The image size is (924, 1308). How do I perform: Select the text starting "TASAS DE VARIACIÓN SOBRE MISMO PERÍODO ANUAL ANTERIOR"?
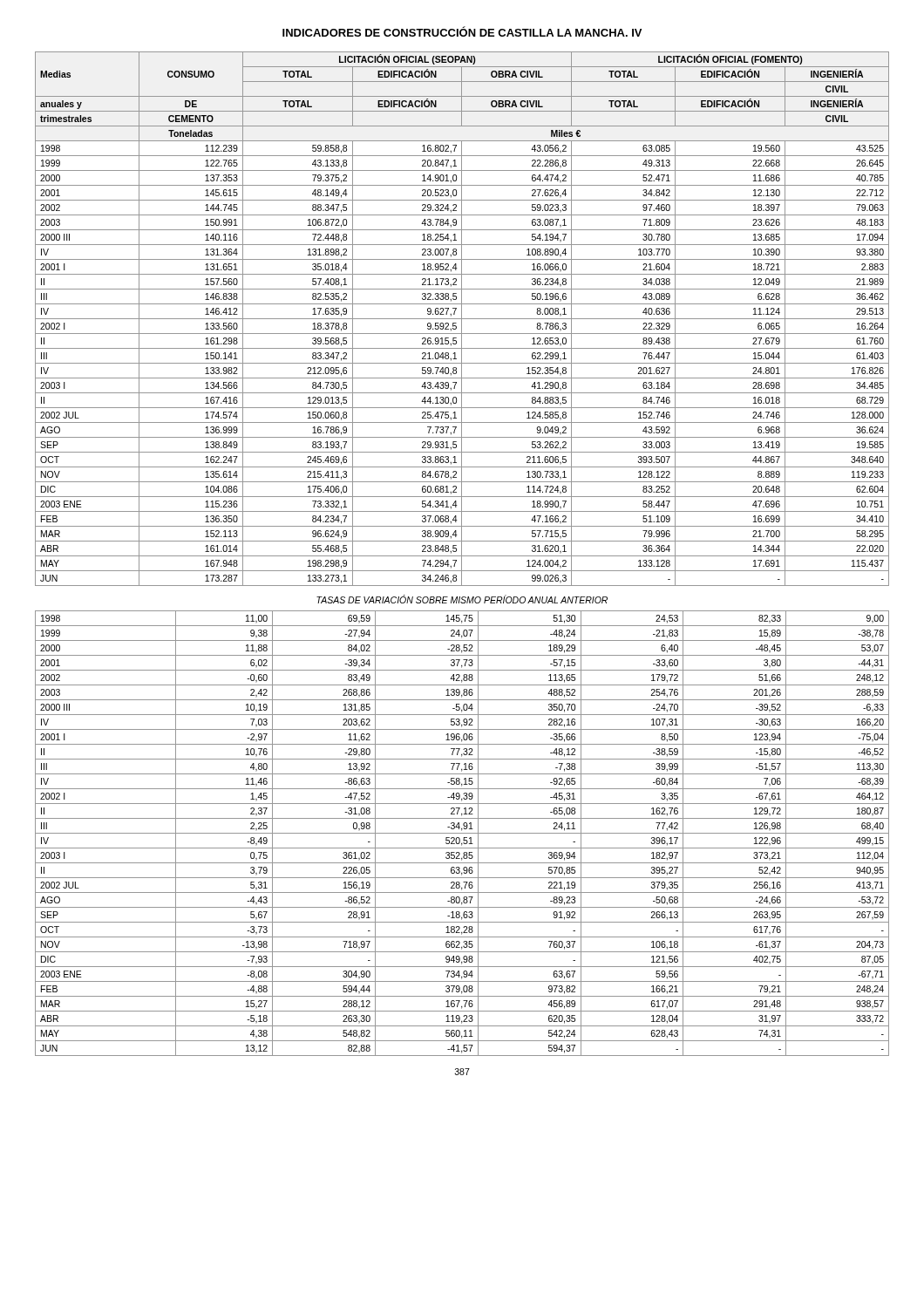pyautogui.click(x=462, y=600)
